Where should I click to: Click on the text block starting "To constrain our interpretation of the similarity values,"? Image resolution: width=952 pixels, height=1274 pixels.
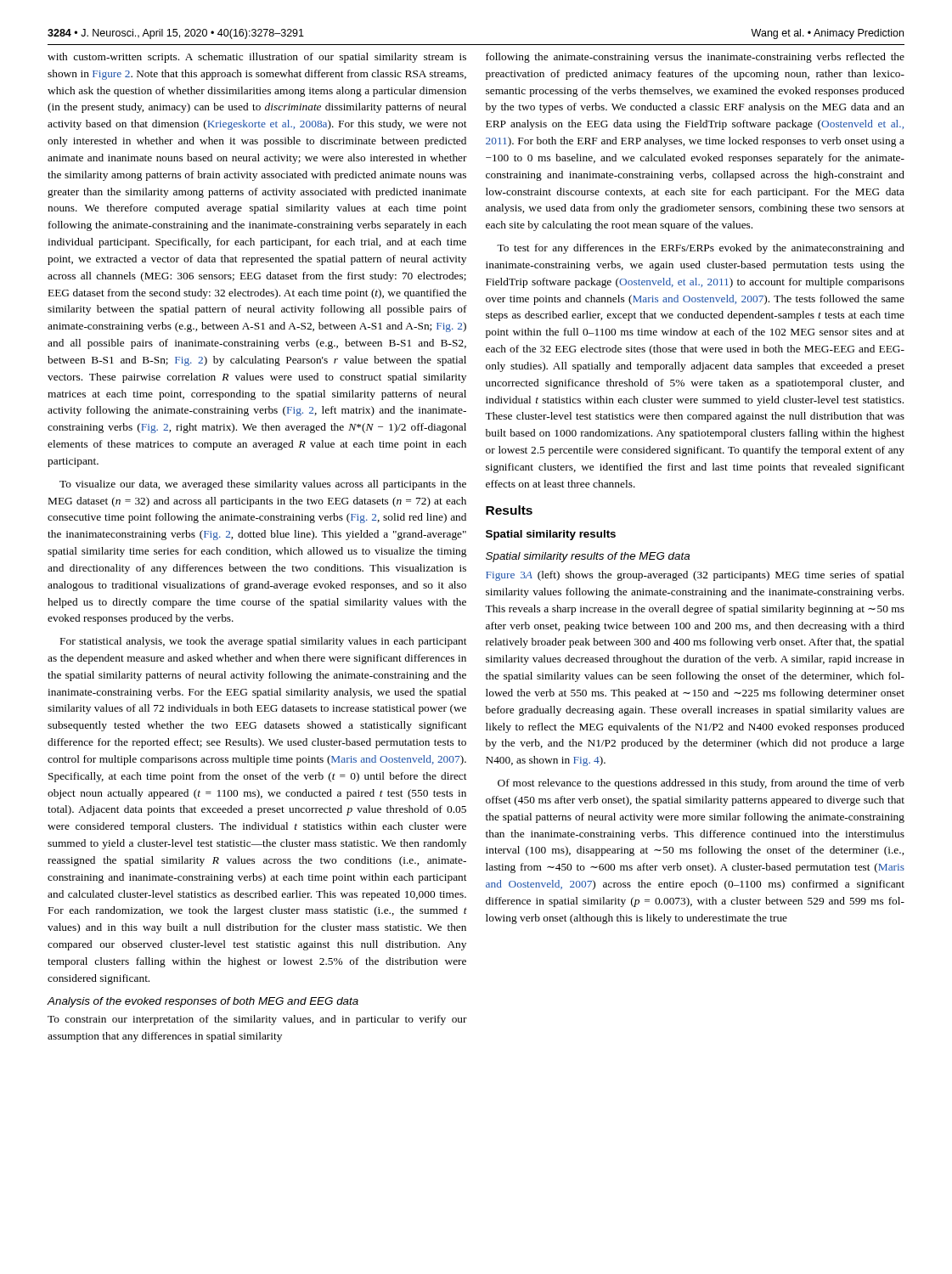pos(257,1028)
